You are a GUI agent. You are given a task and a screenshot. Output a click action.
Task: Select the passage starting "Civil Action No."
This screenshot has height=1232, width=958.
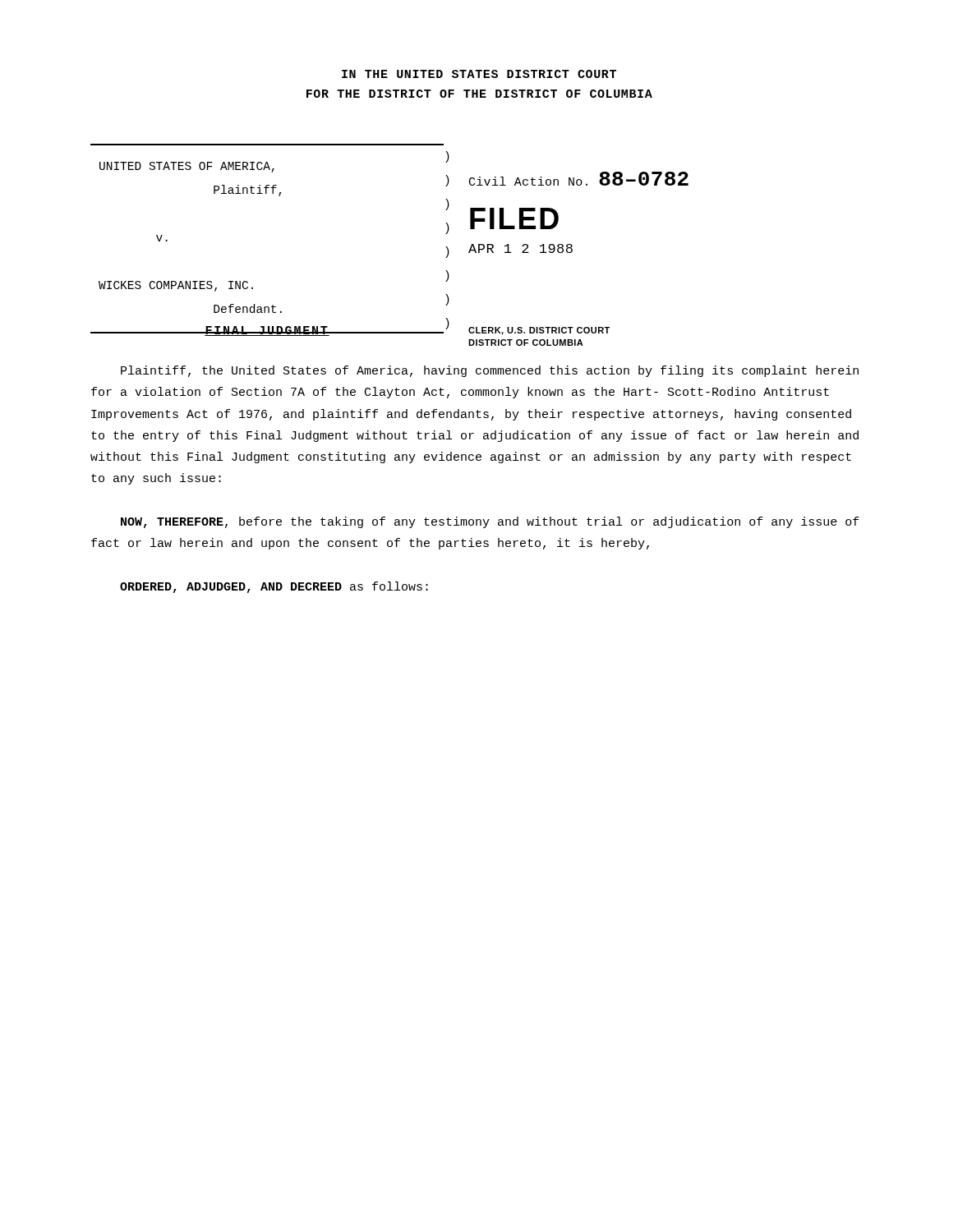pos(579,179)
